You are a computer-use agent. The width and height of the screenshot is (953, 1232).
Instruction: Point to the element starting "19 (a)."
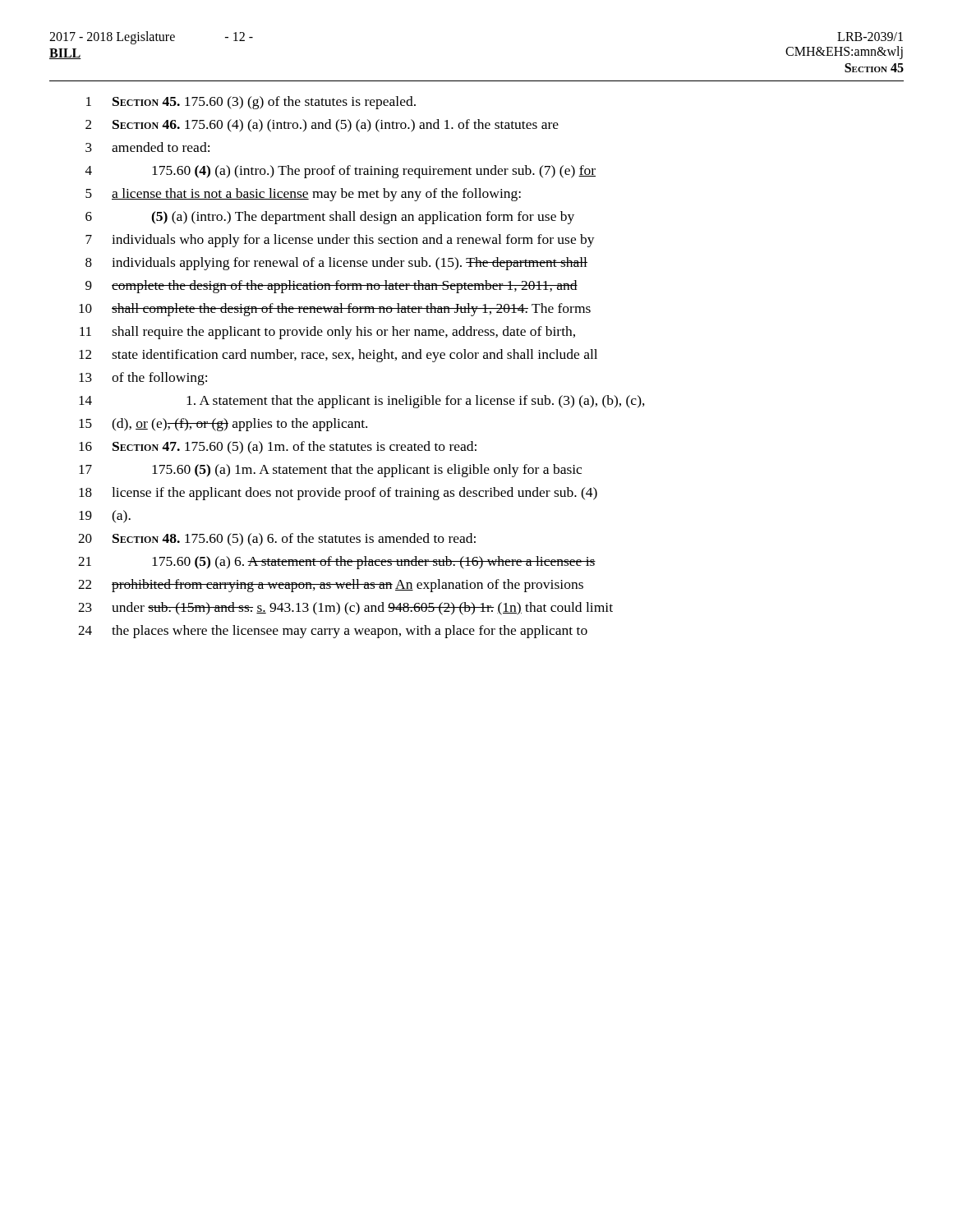pyautogui.click(x=120, y=516)
